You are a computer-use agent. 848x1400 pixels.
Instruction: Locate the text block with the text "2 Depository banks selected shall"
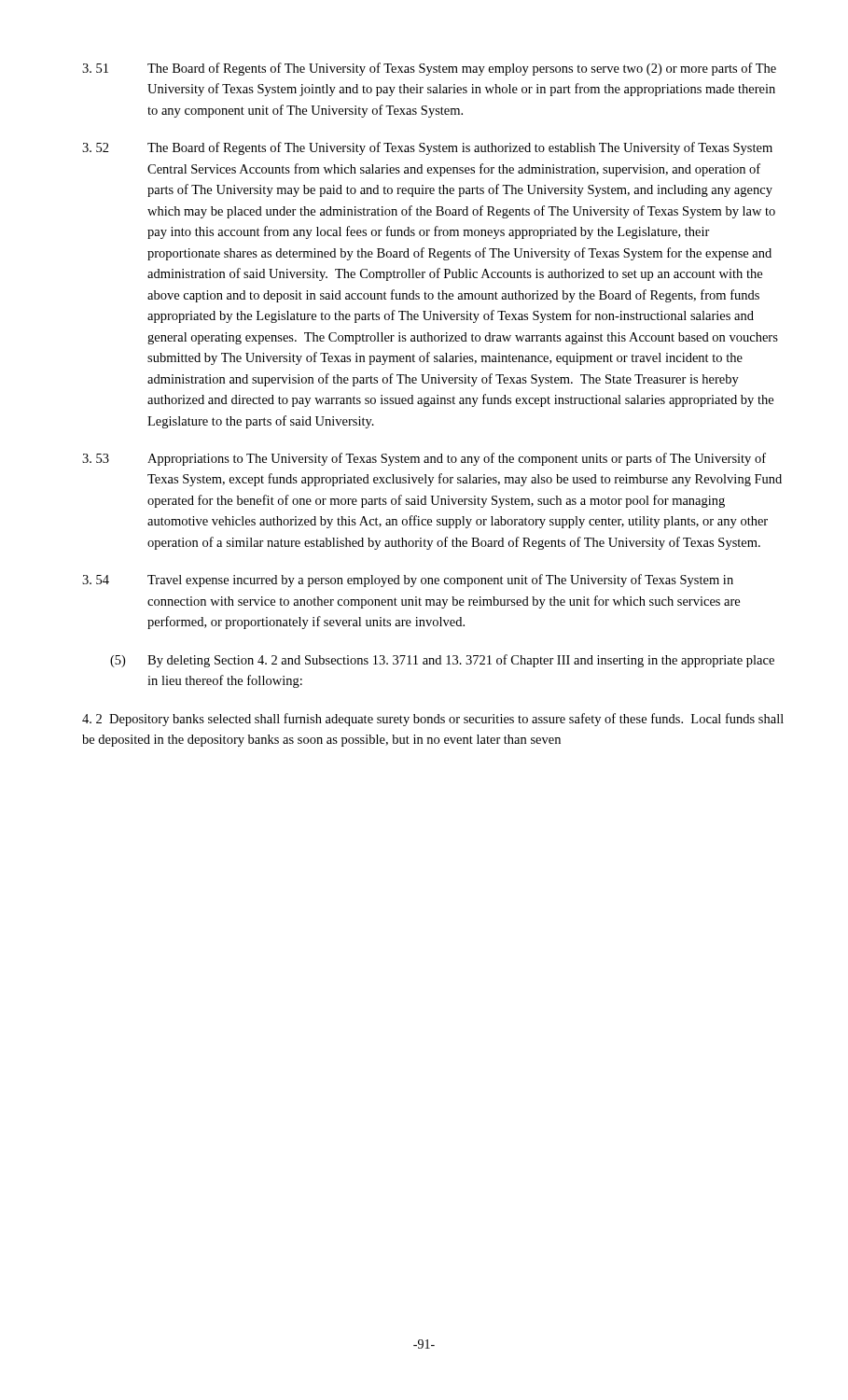click(x=433, y=729)
